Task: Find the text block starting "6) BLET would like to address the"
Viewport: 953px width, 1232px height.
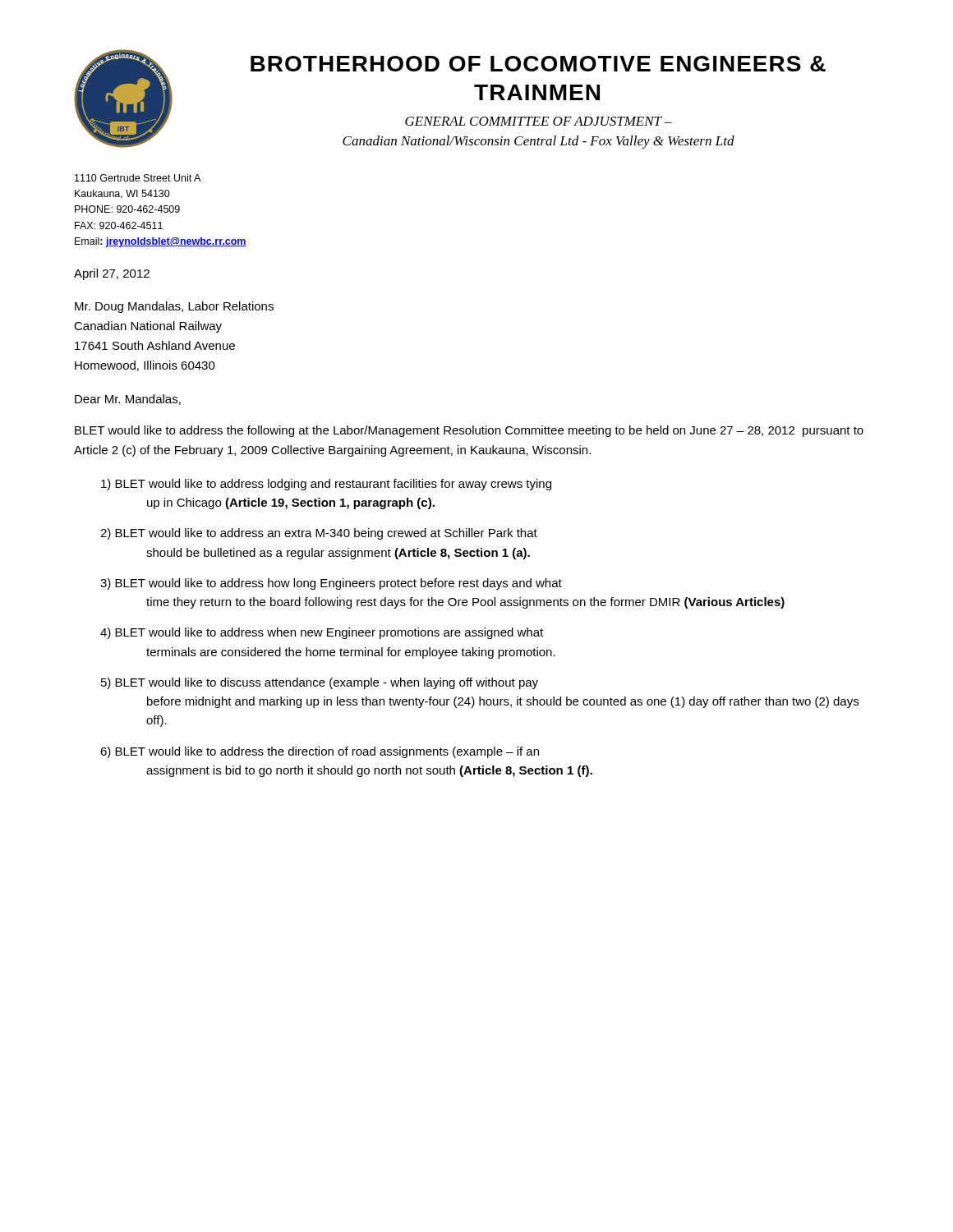Action: 490,762
